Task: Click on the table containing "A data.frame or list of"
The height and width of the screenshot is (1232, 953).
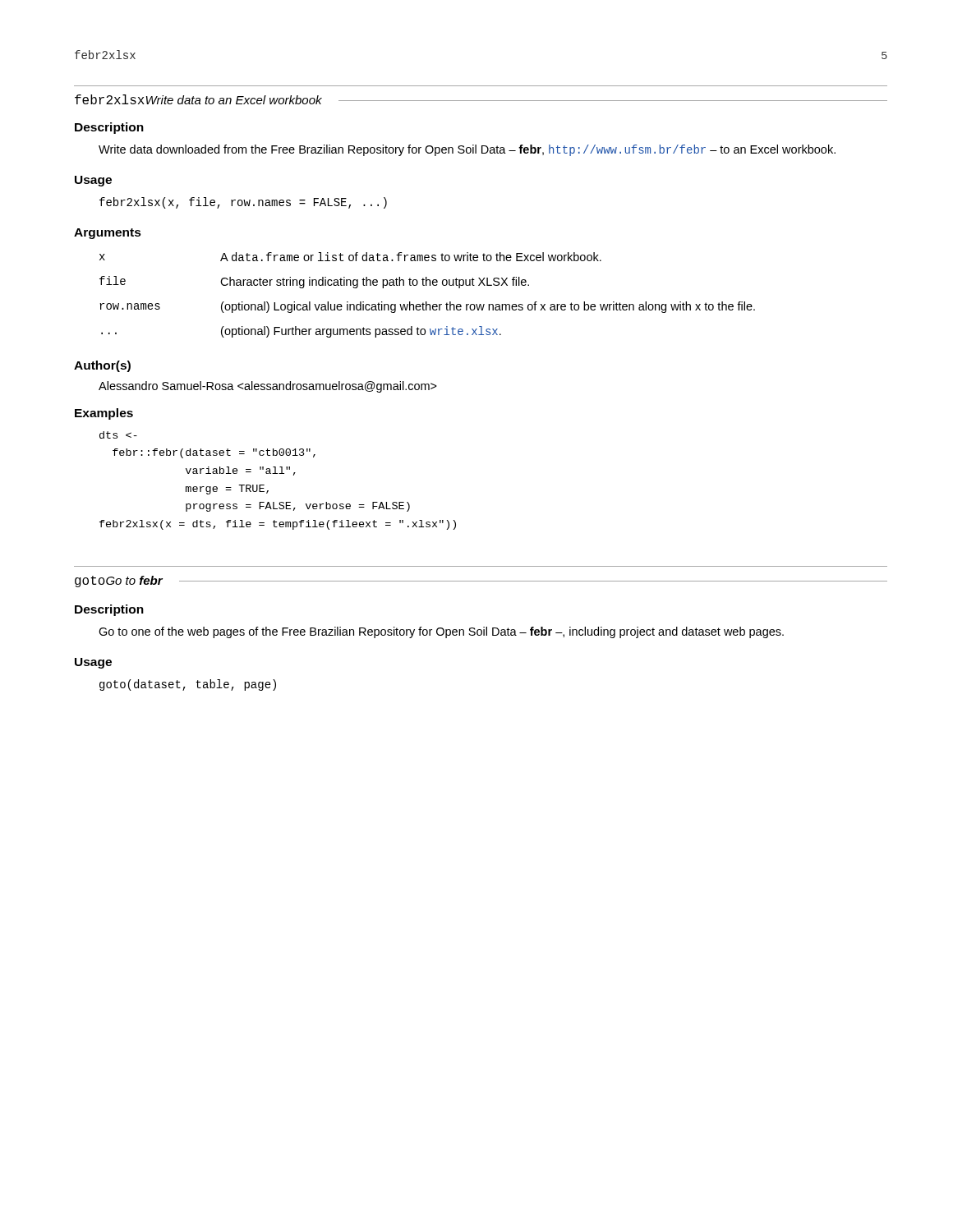Action: click(481, 296)
